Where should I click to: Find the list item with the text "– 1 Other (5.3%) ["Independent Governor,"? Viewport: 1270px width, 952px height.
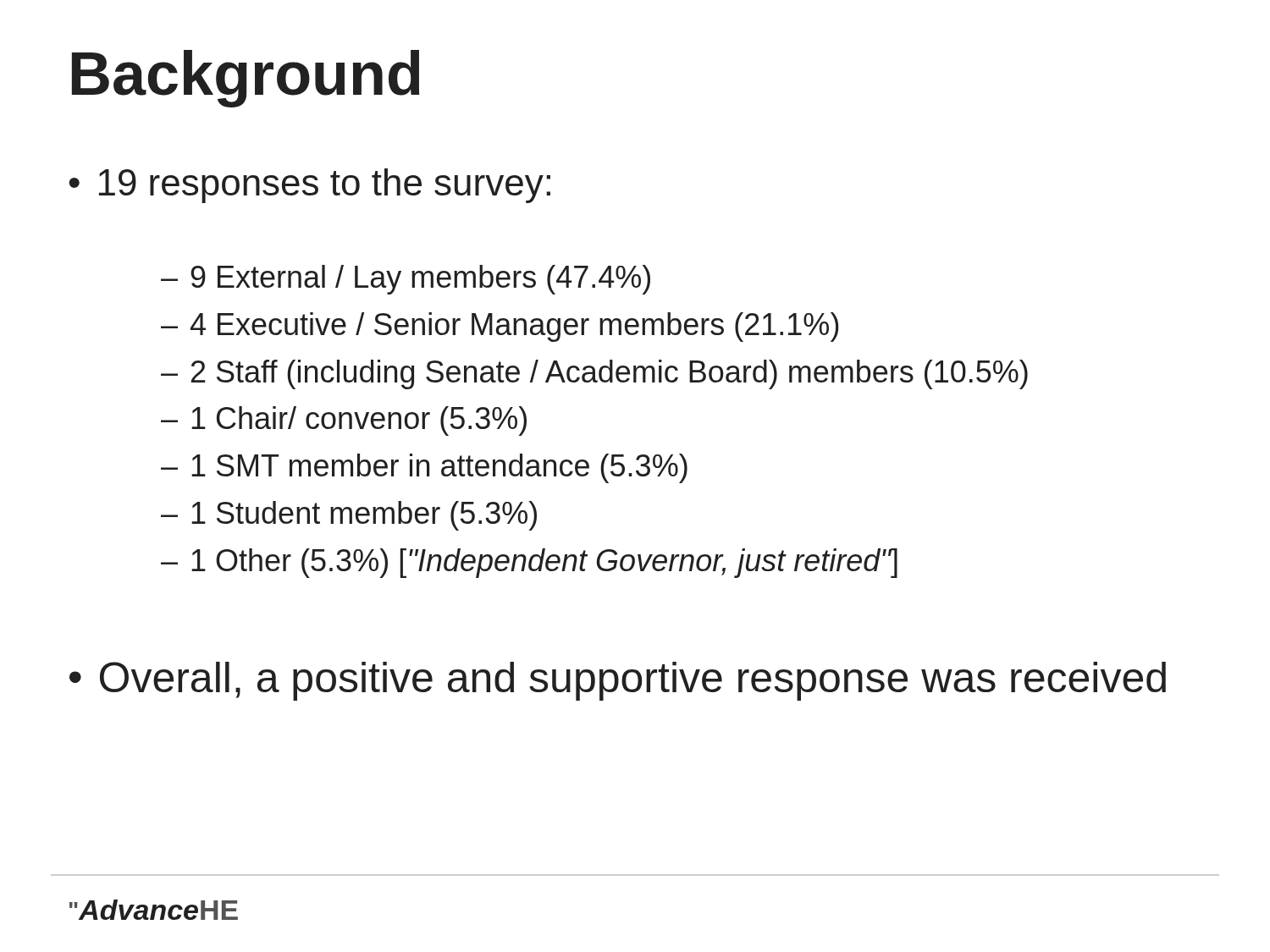coord(530,561)
